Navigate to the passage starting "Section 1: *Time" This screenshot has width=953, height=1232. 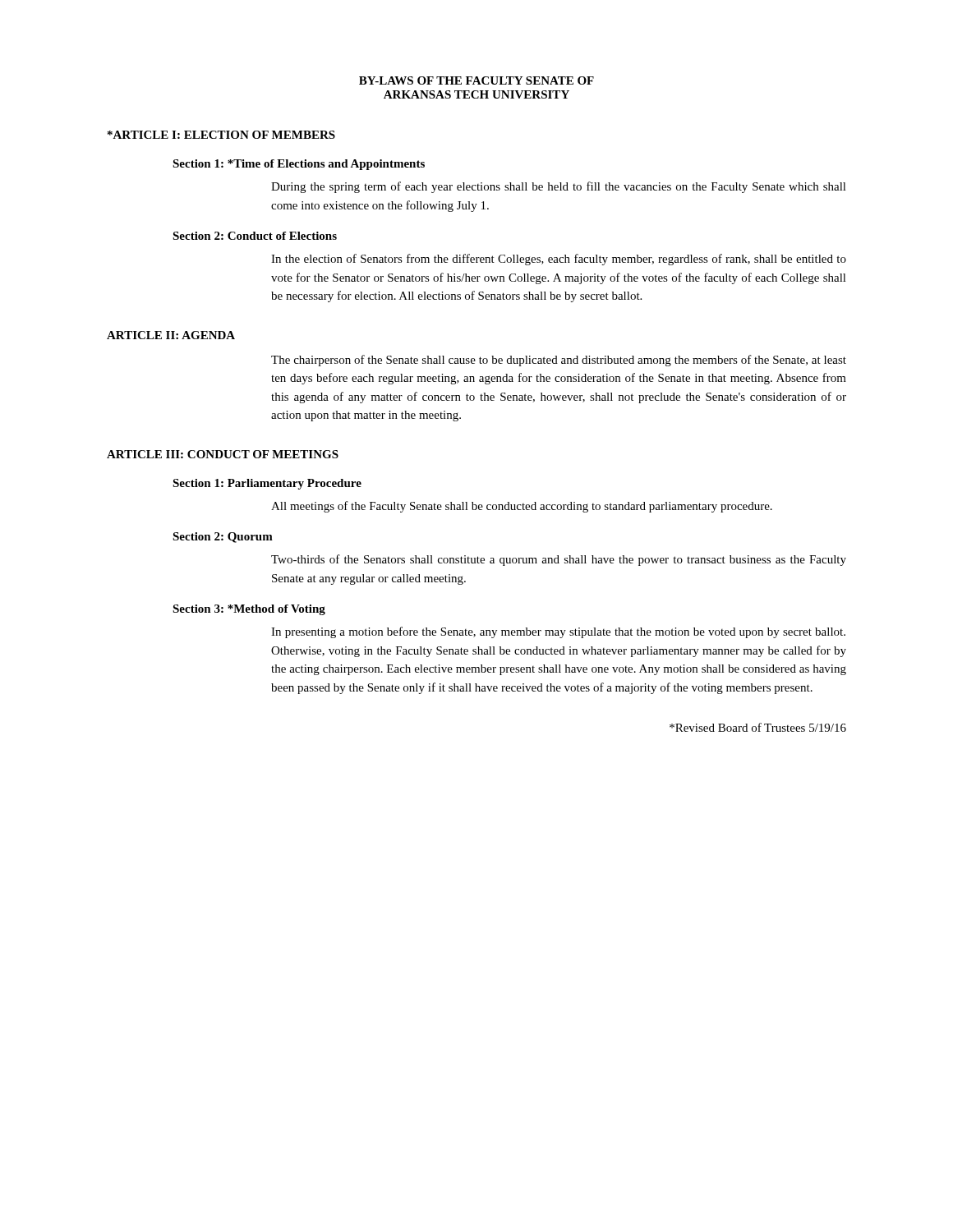tap(299, 163)
